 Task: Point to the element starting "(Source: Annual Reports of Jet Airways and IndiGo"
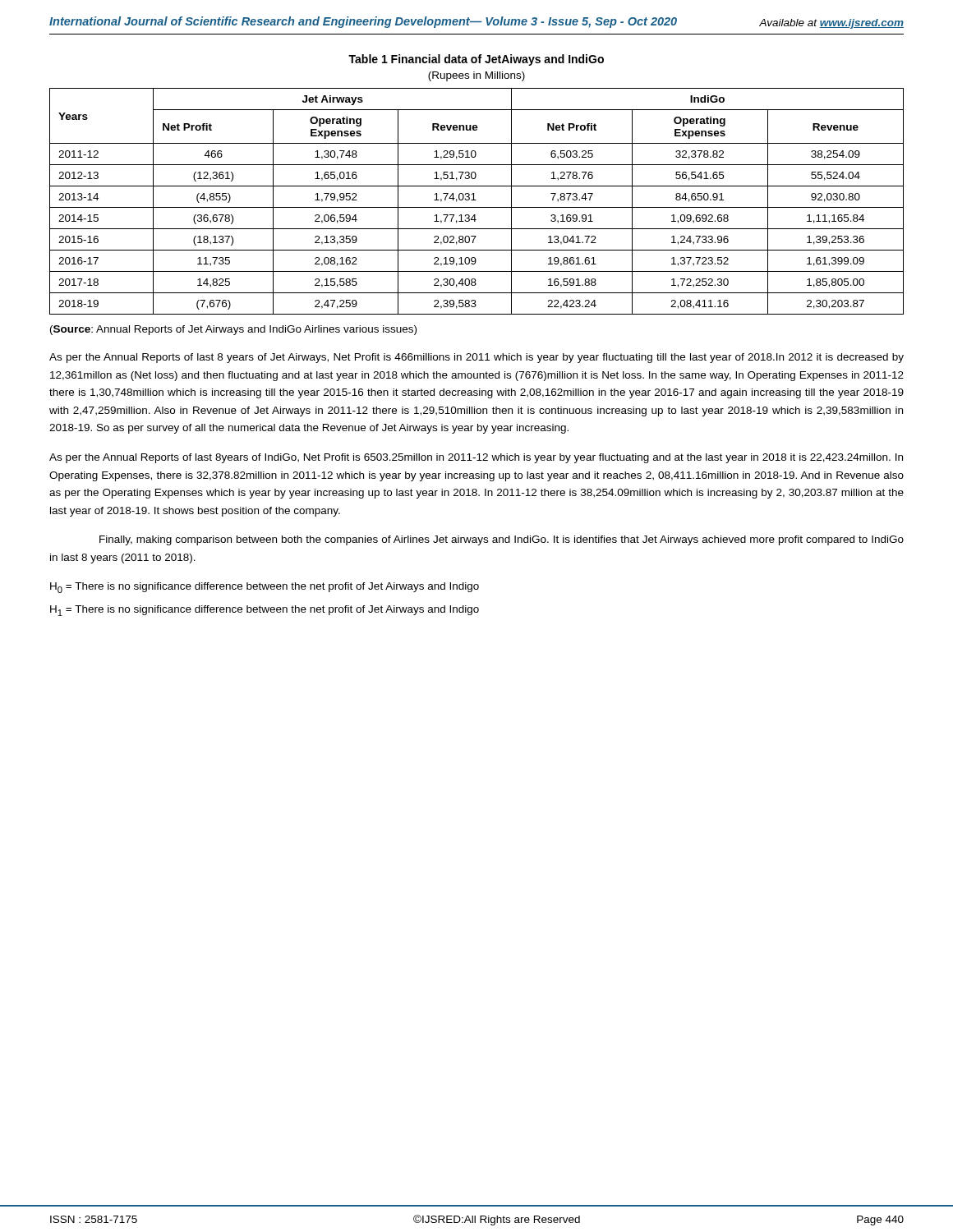coord(233,329)
